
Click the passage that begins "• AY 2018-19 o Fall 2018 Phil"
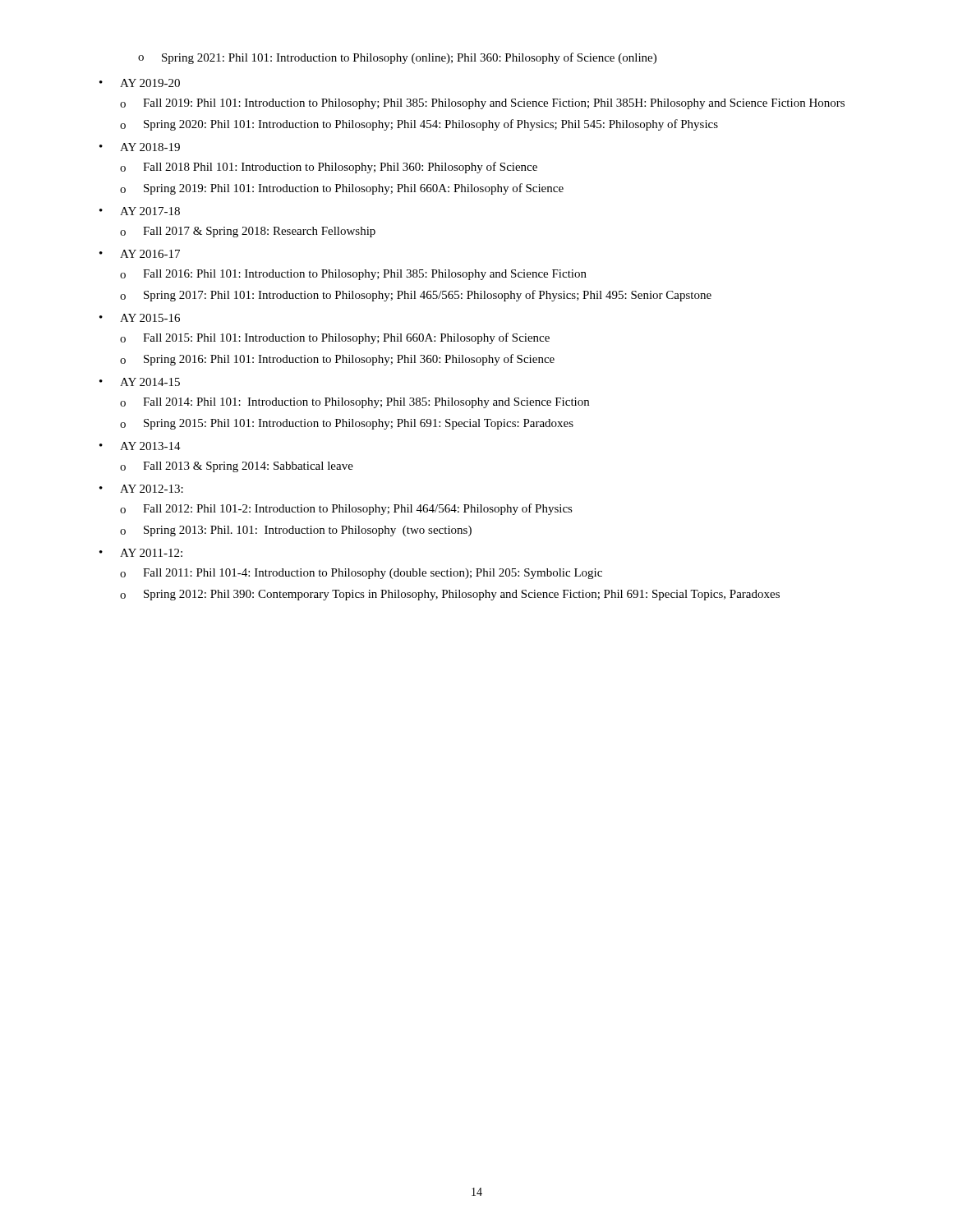click(x=476, y=170)
